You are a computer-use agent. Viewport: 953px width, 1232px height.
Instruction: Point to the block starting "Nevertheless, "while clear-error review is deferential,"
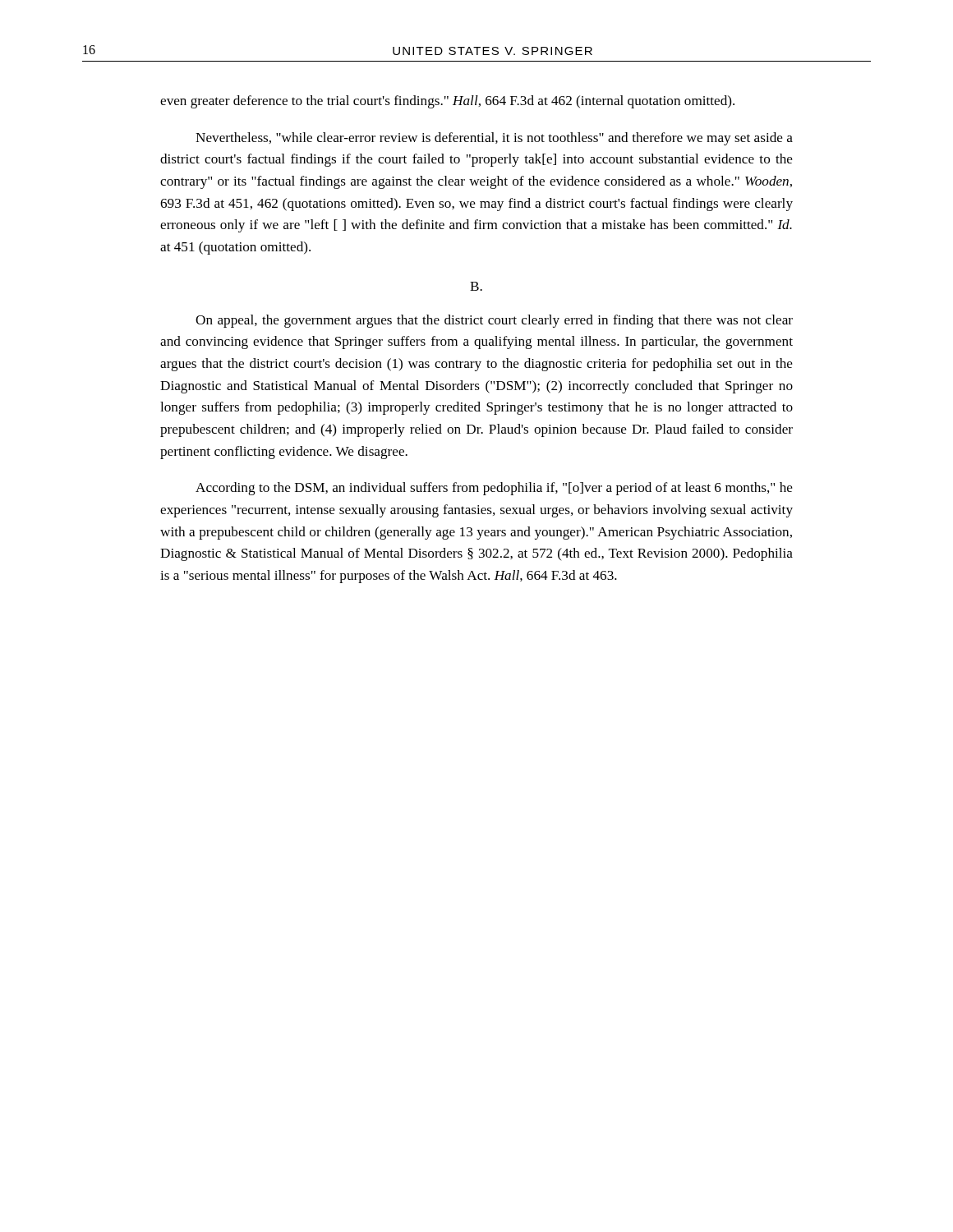[476, 192]
